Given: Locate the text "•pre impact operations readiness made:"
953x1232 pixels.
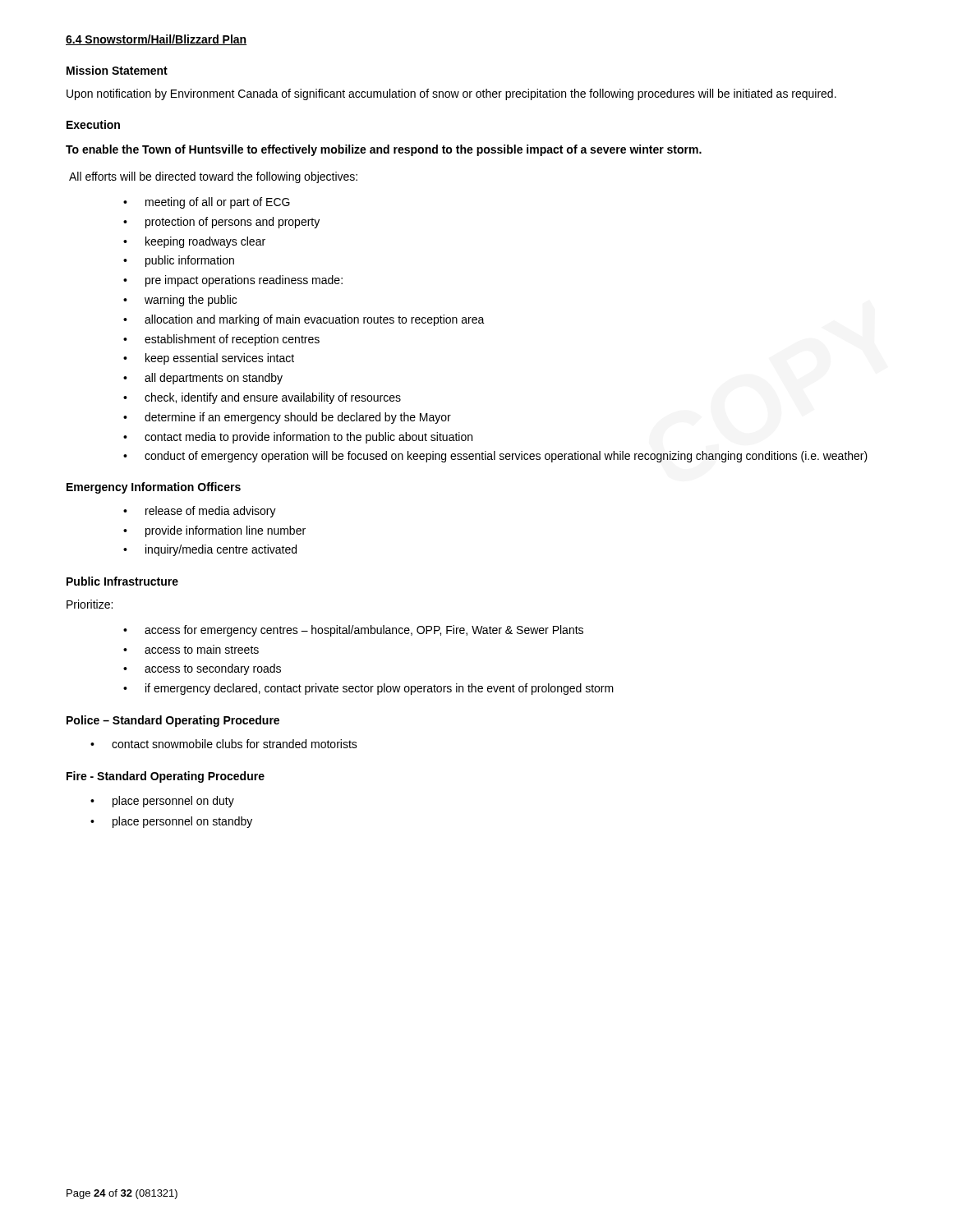Looking at the screenshot, I should [x=233, y=281].
